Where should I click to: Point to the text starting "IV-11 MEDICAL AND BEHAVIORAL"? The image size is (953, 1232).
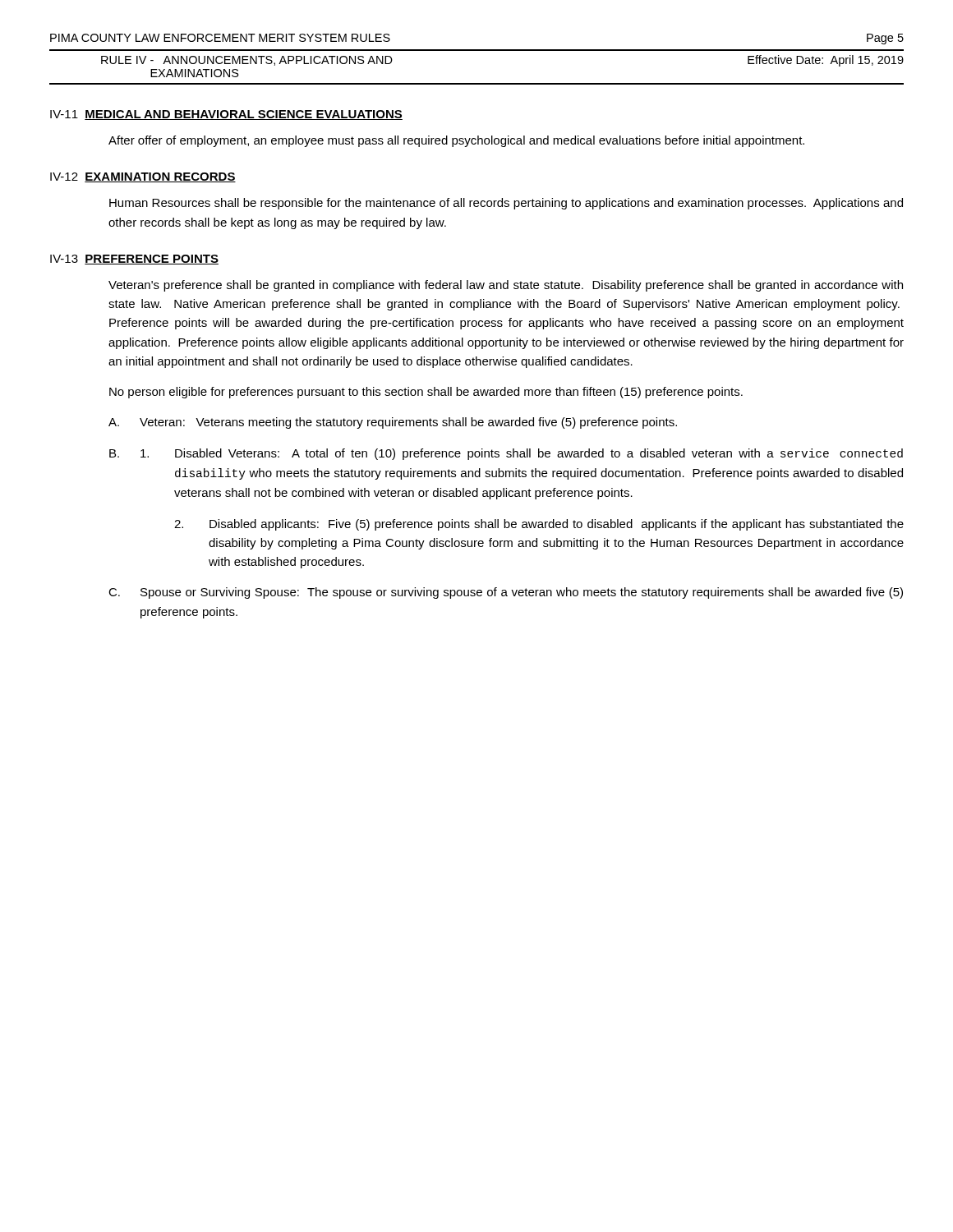[x=226, y=114]
